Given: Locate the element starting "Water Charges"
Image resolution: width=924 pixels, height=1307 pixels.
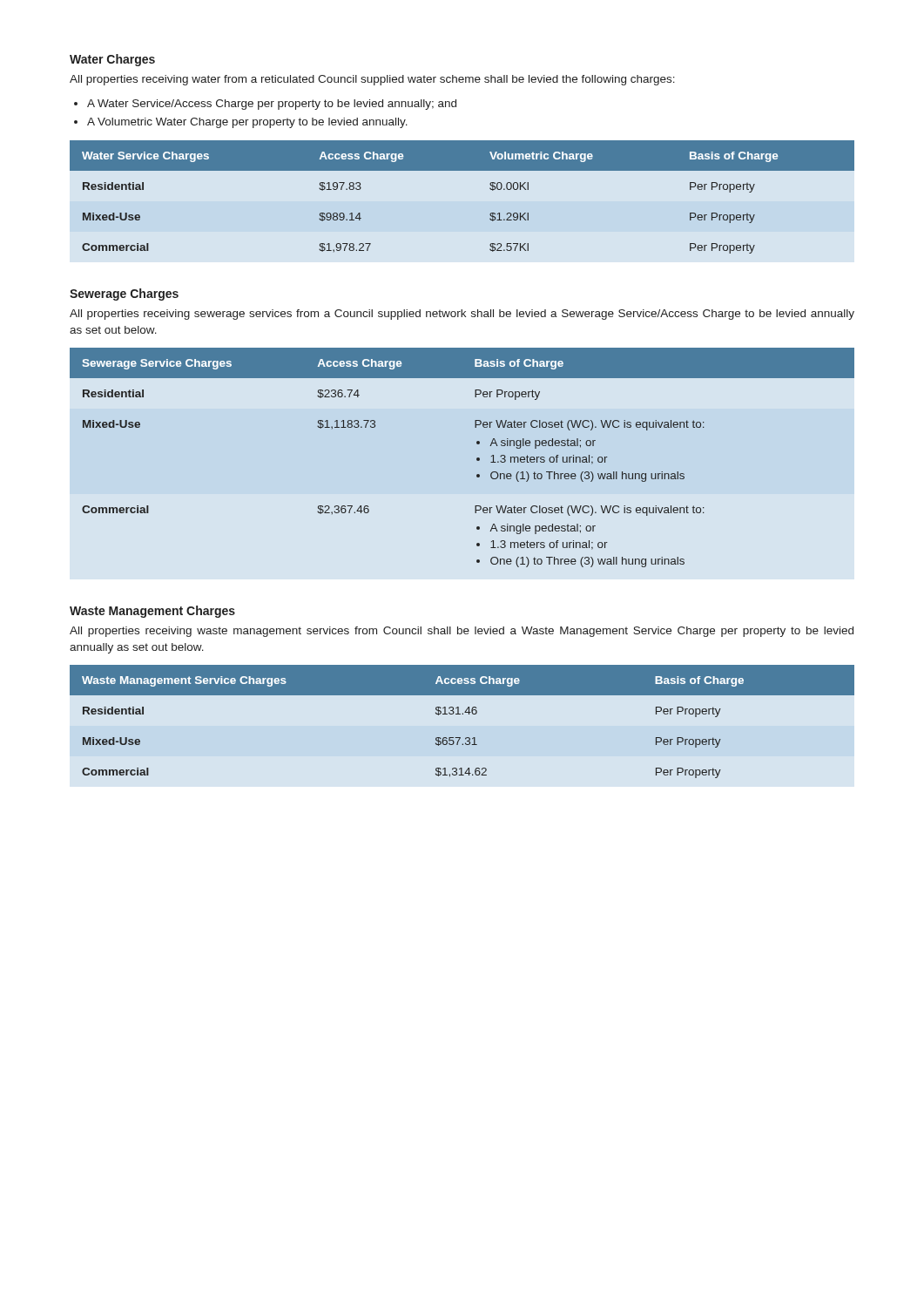Looking at the screenshot, I should pyautogui.click(x=112, y=59).
